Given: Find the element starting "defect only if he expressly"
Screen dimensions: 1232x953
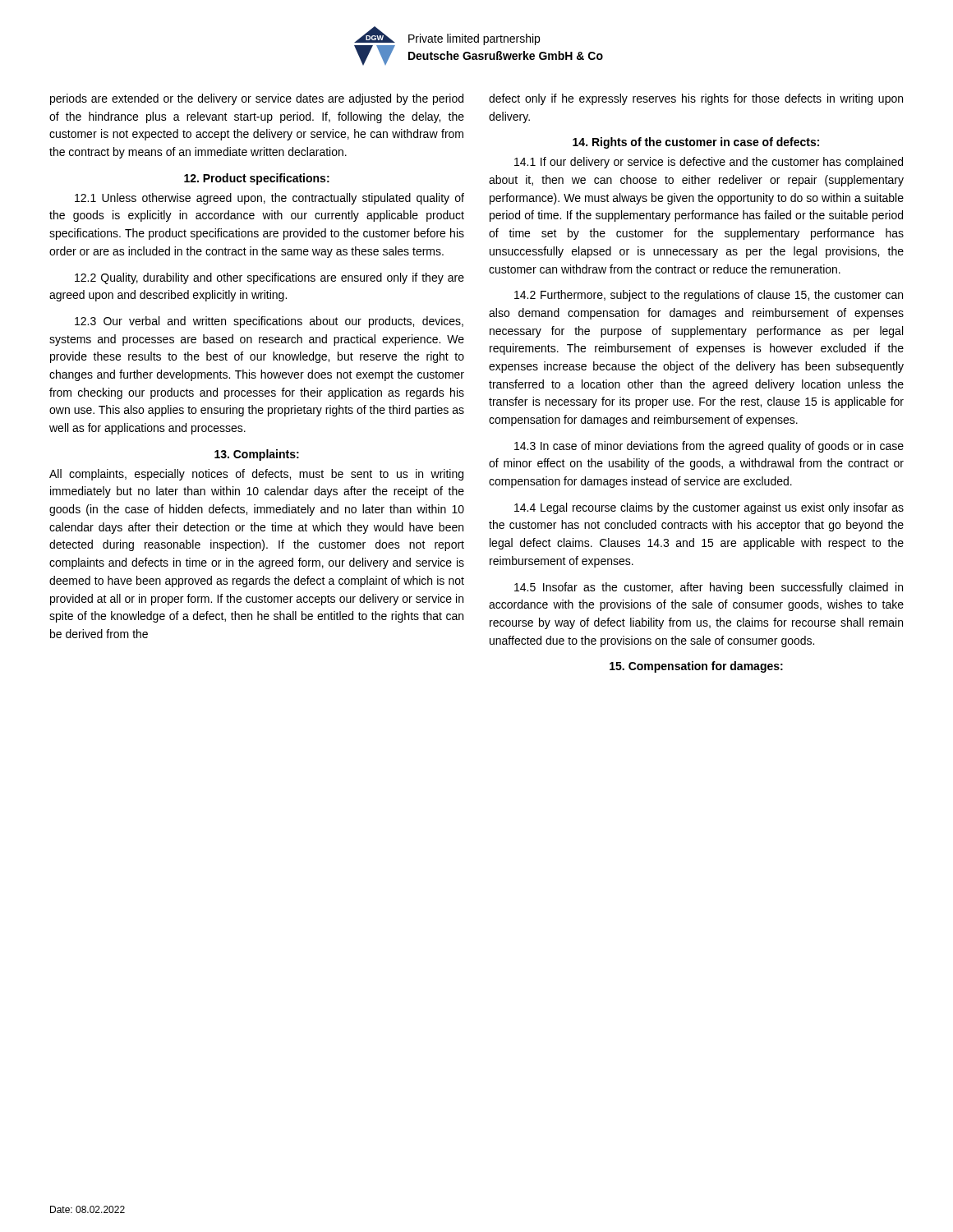Looking at the screenshot, I should tap(696, 108).
